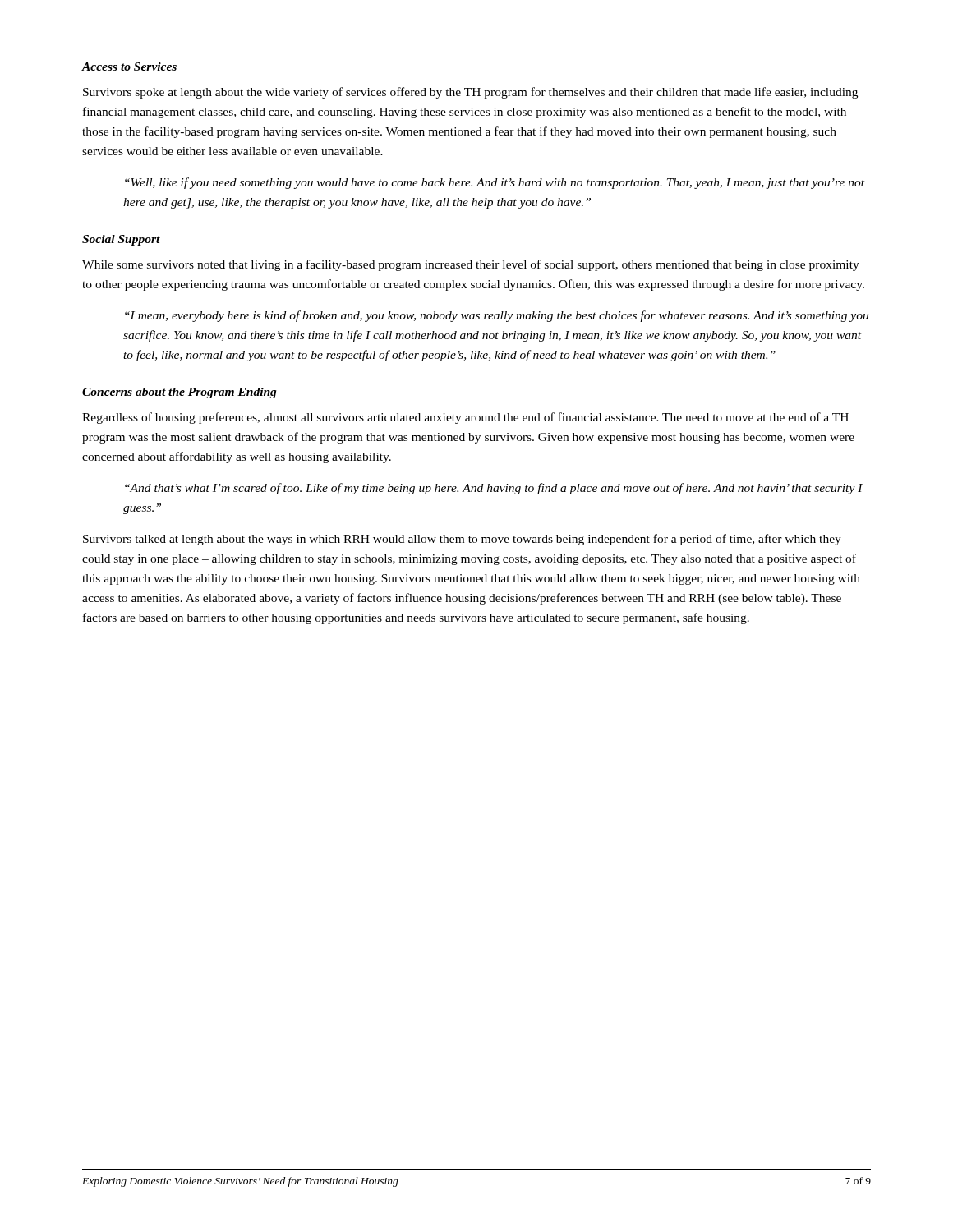
Task: Find the element starting "While some survivors noted that living in"
Action: click(x=476, y=274)
